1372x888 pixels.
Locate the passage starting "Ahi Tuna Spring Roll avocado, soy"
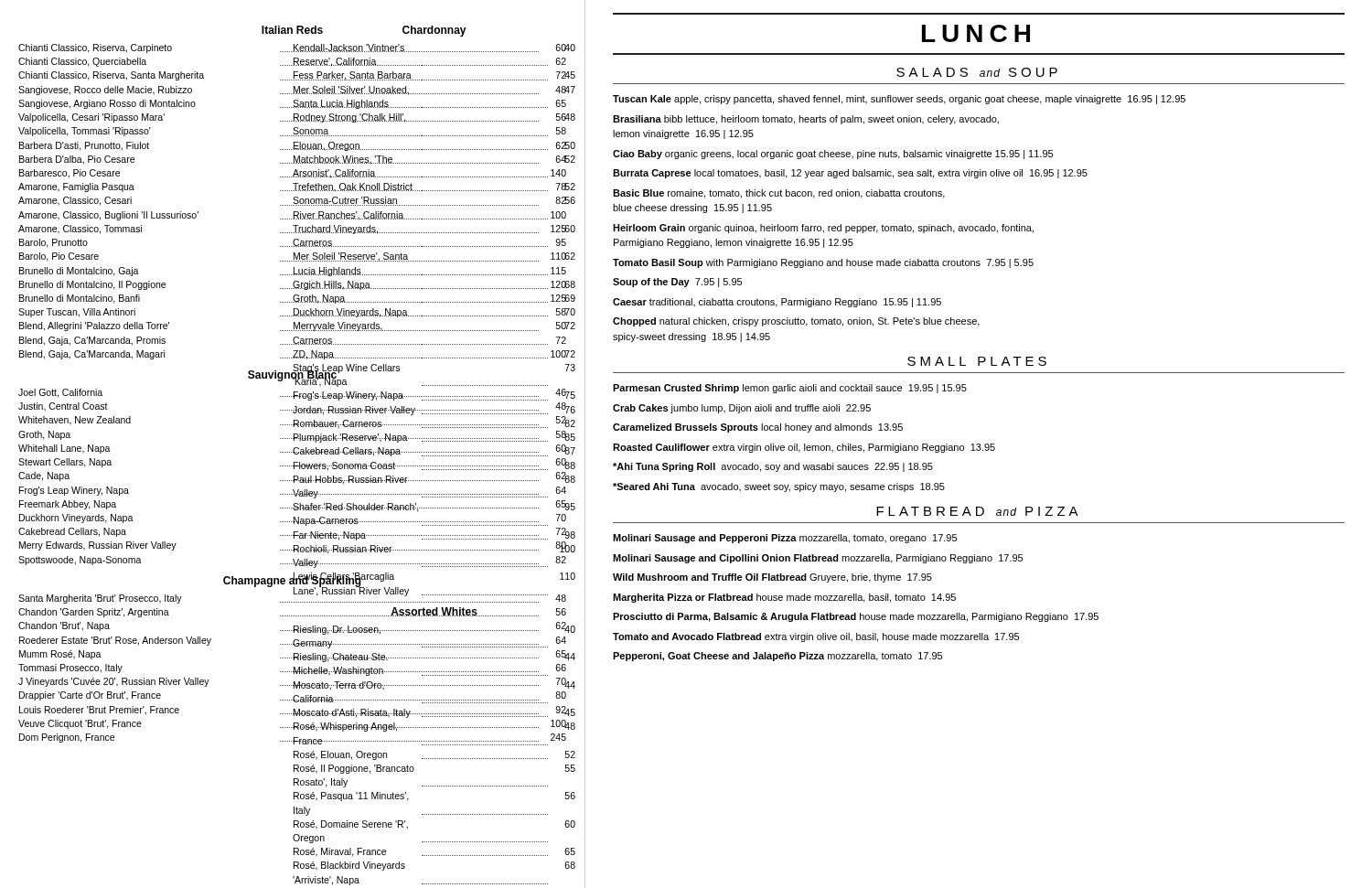773,466
